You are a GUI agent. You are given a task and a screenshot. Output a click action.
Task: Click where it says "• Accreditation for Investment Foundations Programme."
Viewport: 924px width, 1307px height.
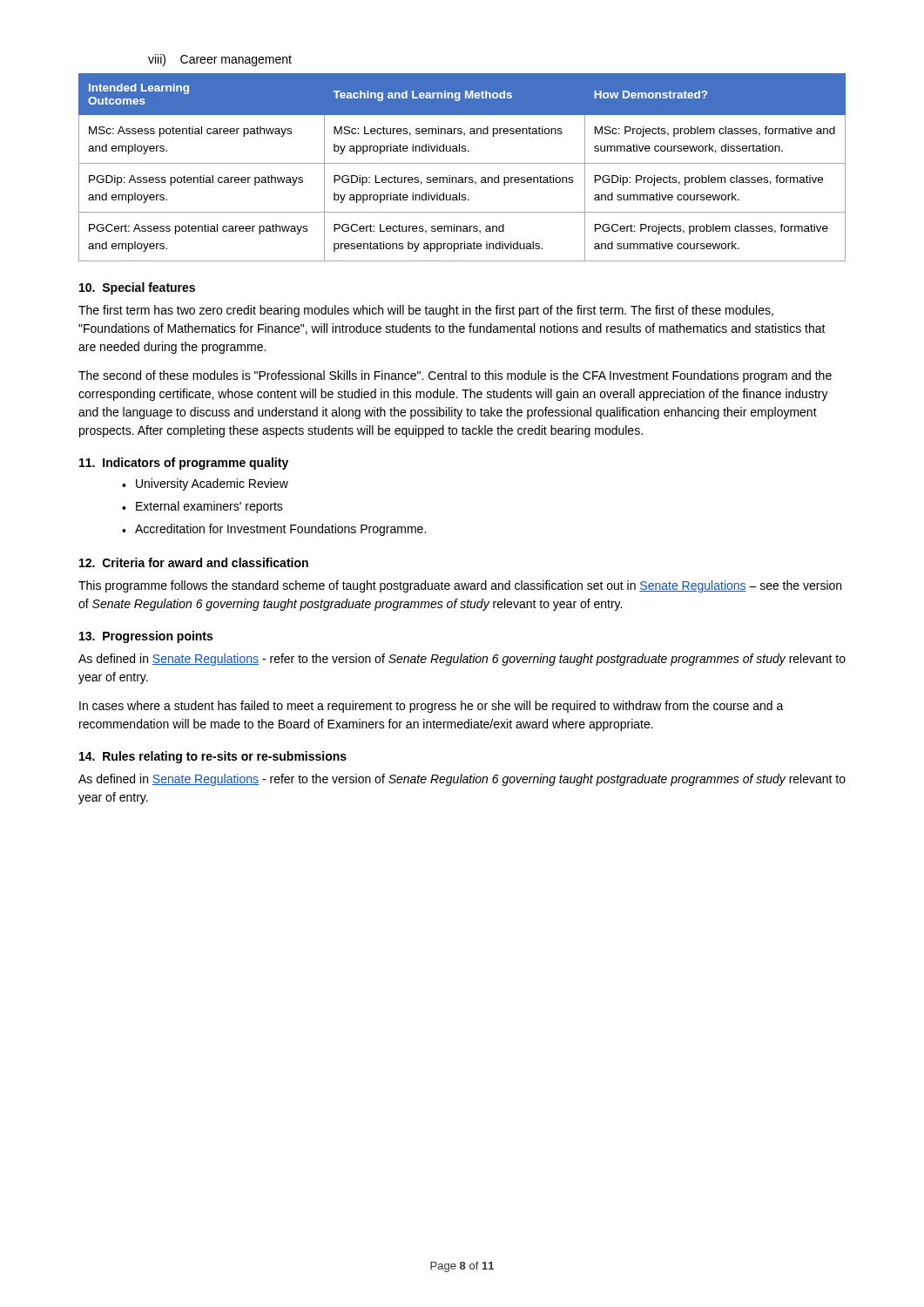point(274,531)
